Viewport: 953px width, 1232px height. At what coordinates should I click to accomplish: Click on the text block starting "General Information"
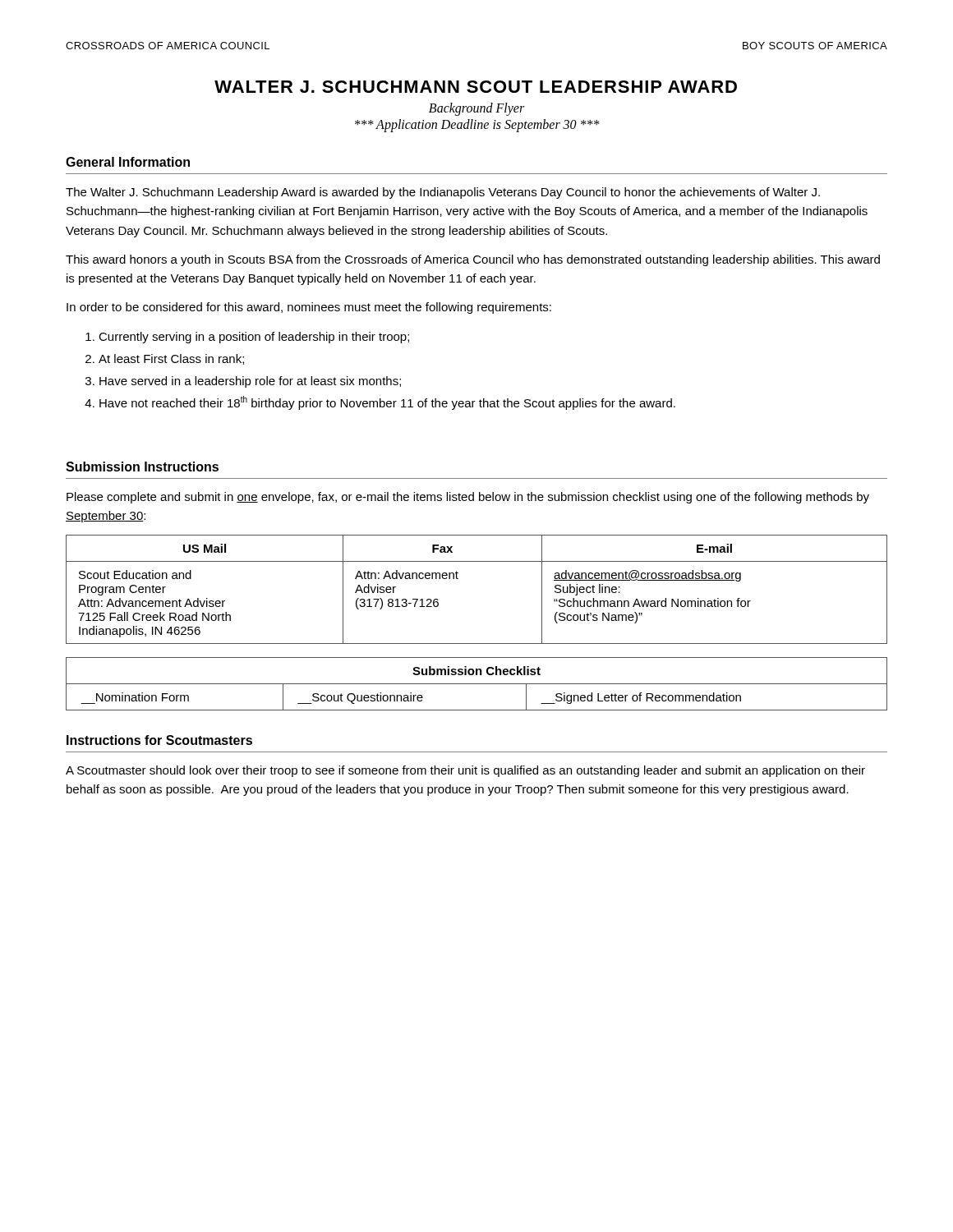point(128,162)
